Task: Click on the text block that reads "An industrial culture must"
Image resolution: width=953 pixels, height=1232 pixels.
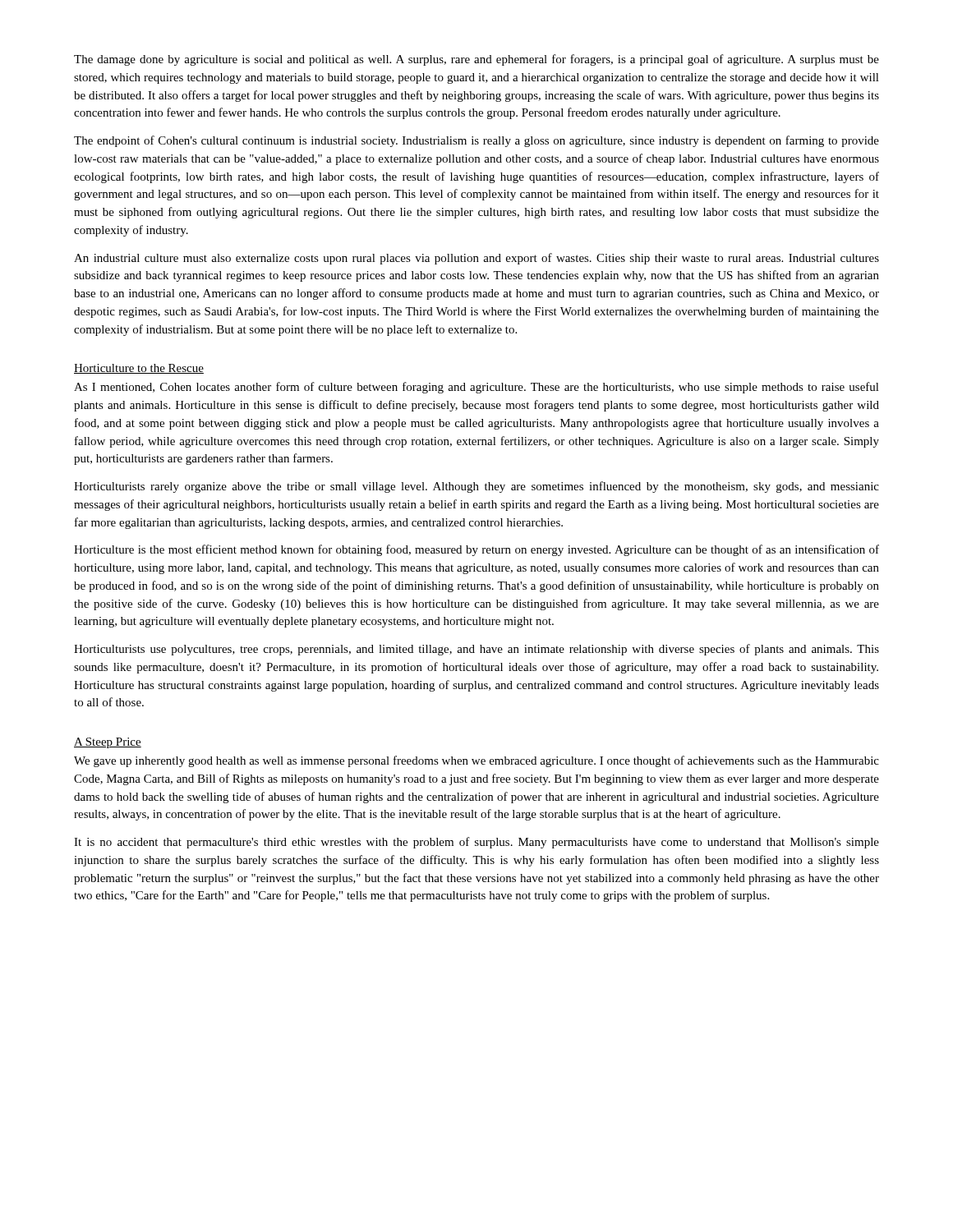Action: 476,293
